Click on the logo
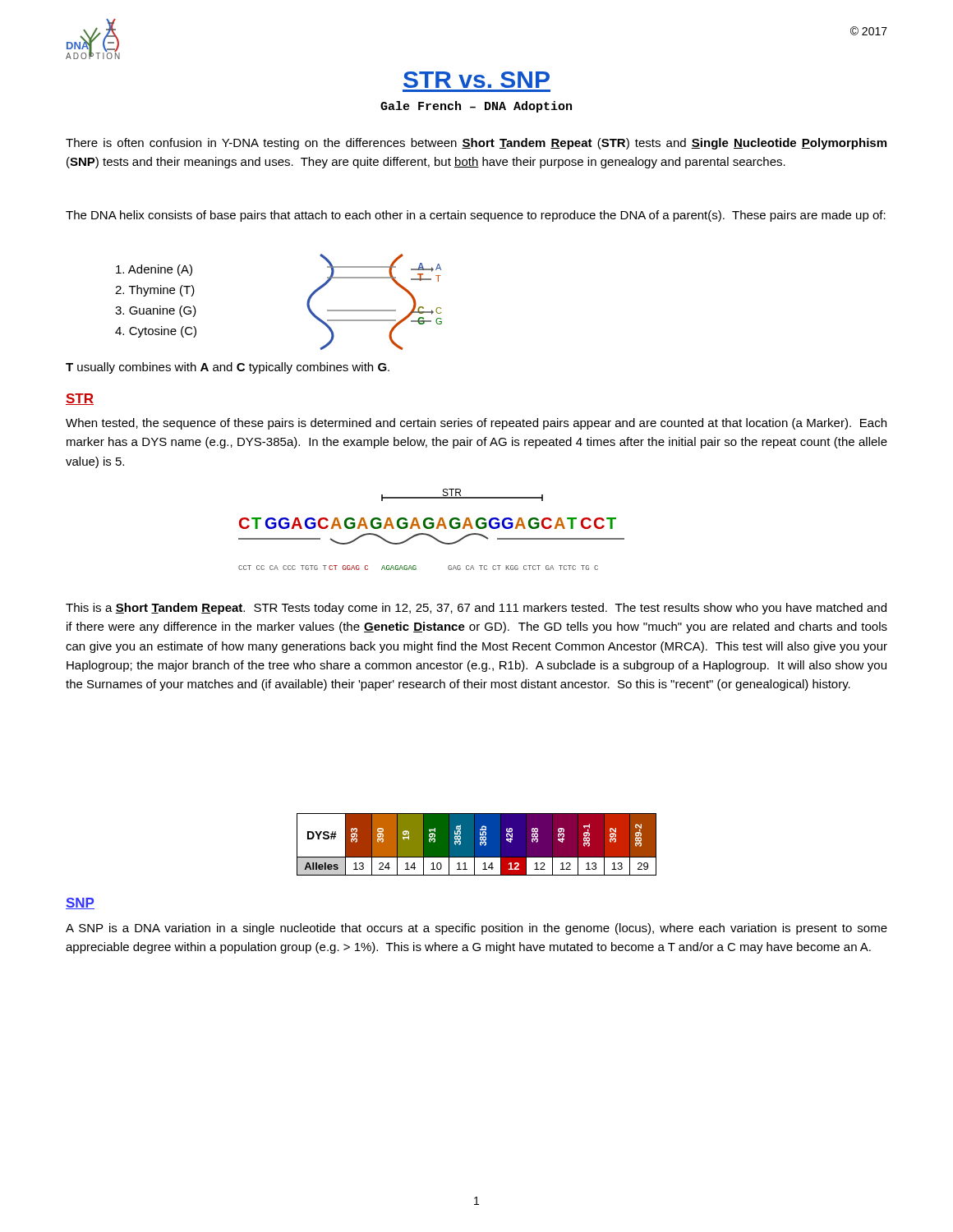 point(111,39)
